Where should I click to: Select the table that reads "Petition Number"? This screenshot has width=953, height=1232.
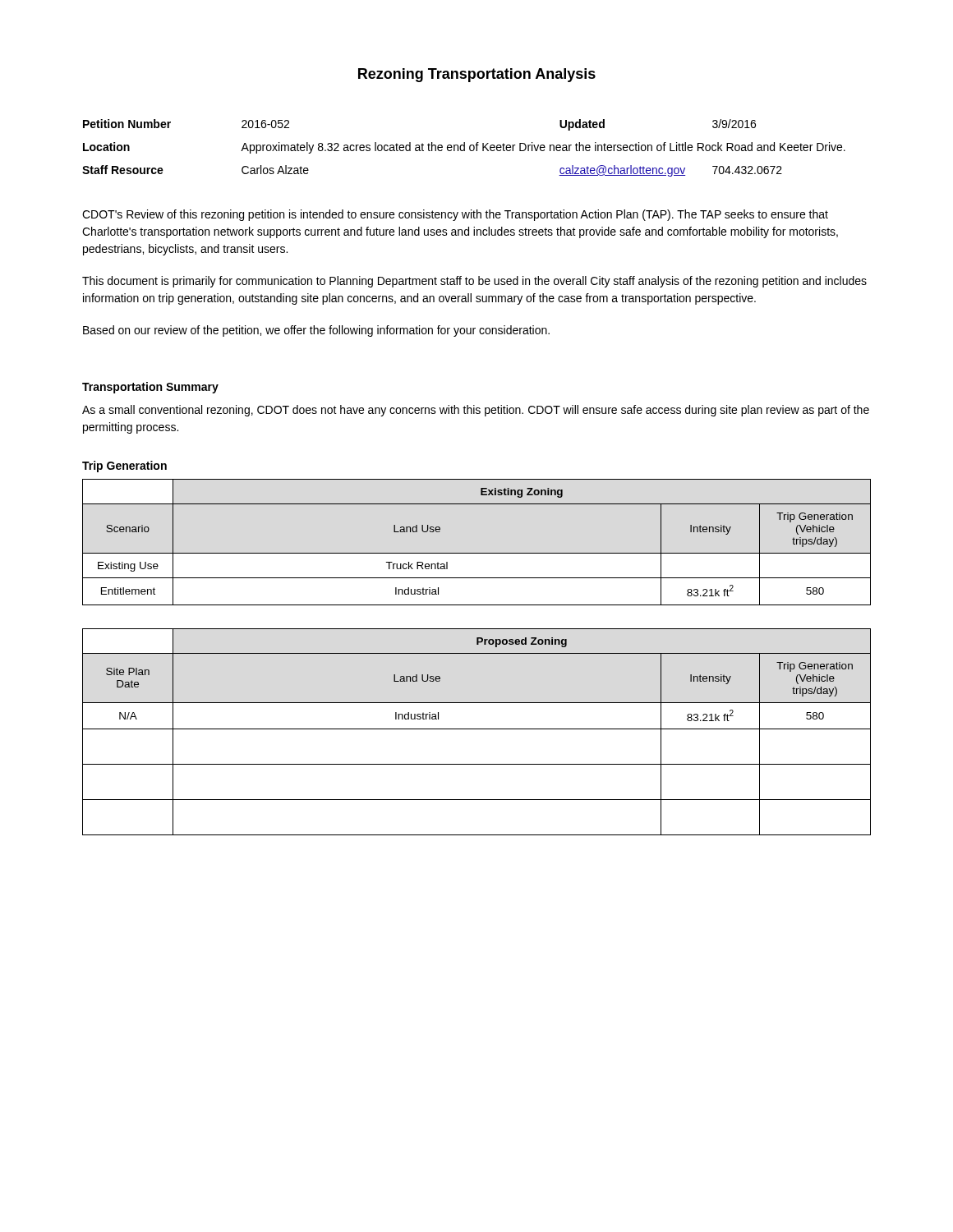pyautogui.click(x=476, y=147)
